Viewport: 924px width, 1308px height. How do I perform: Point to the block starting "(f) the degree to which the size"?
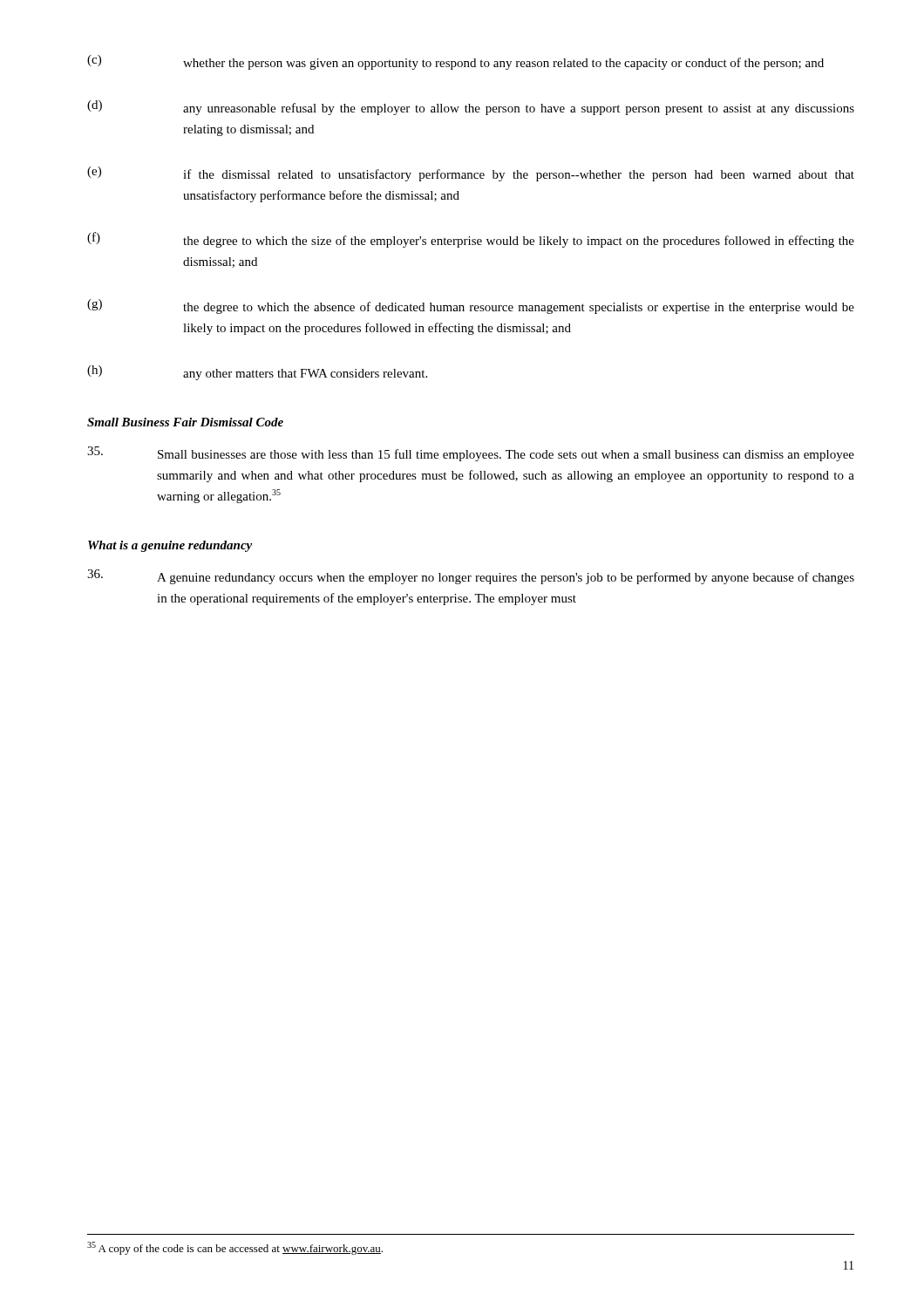471,251
